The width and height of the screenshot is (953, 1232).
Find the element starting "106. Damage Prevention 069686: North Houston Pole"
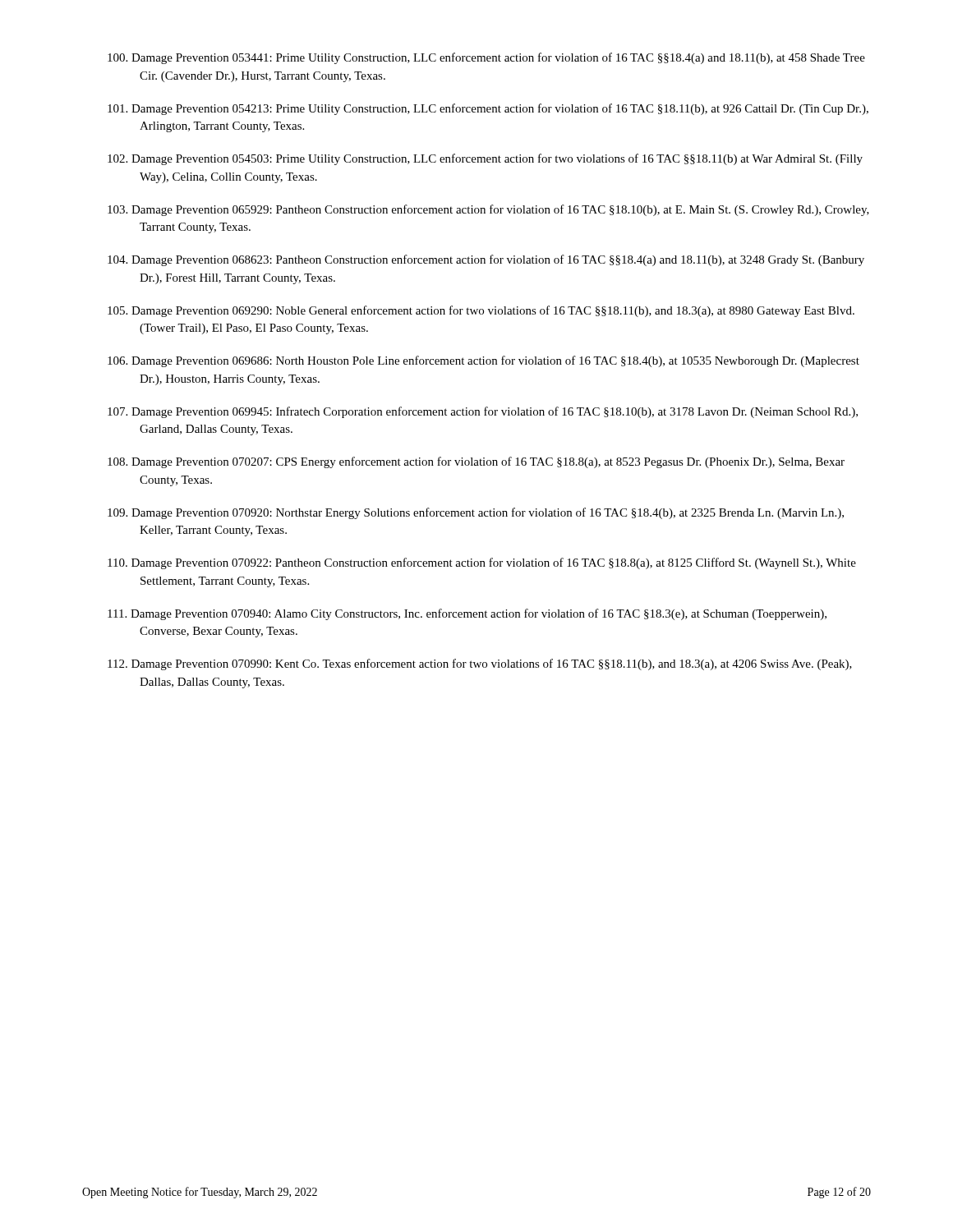pos(489,370)
